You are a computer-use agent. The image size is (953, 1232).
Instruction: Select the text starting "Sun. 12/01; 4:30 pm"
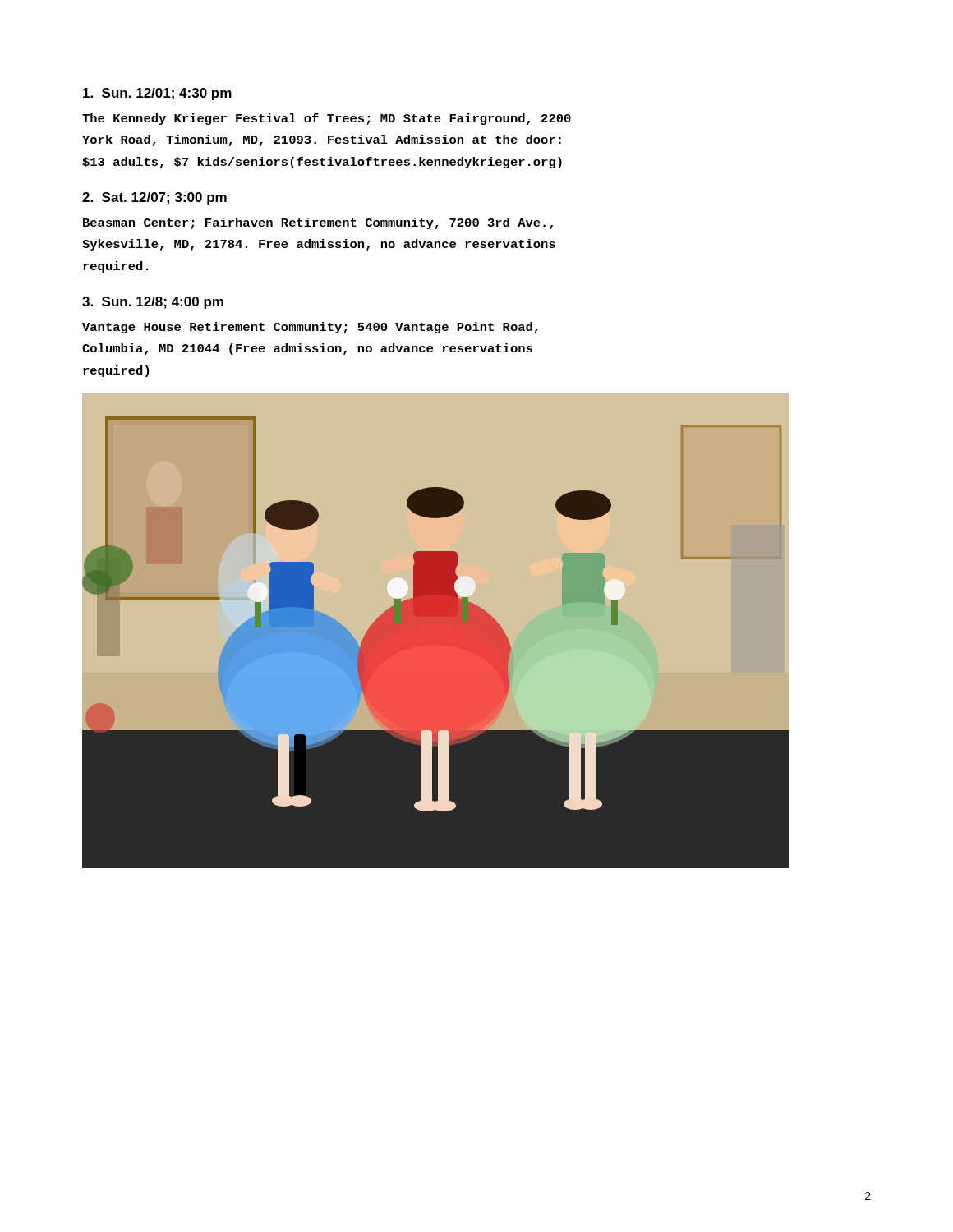[x=157, y=93]
